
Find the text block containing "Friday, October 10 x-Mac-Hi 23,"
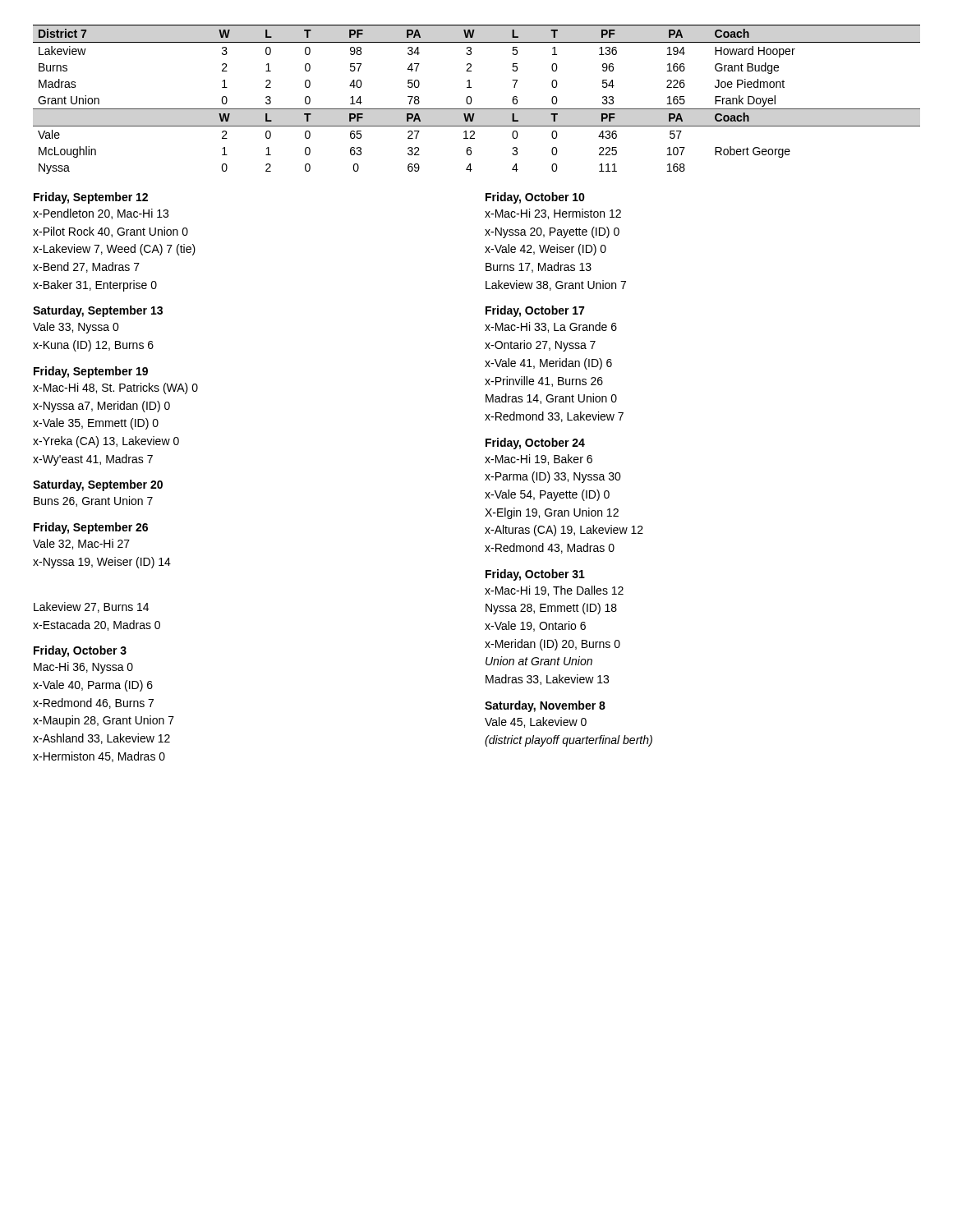[535, 198]
